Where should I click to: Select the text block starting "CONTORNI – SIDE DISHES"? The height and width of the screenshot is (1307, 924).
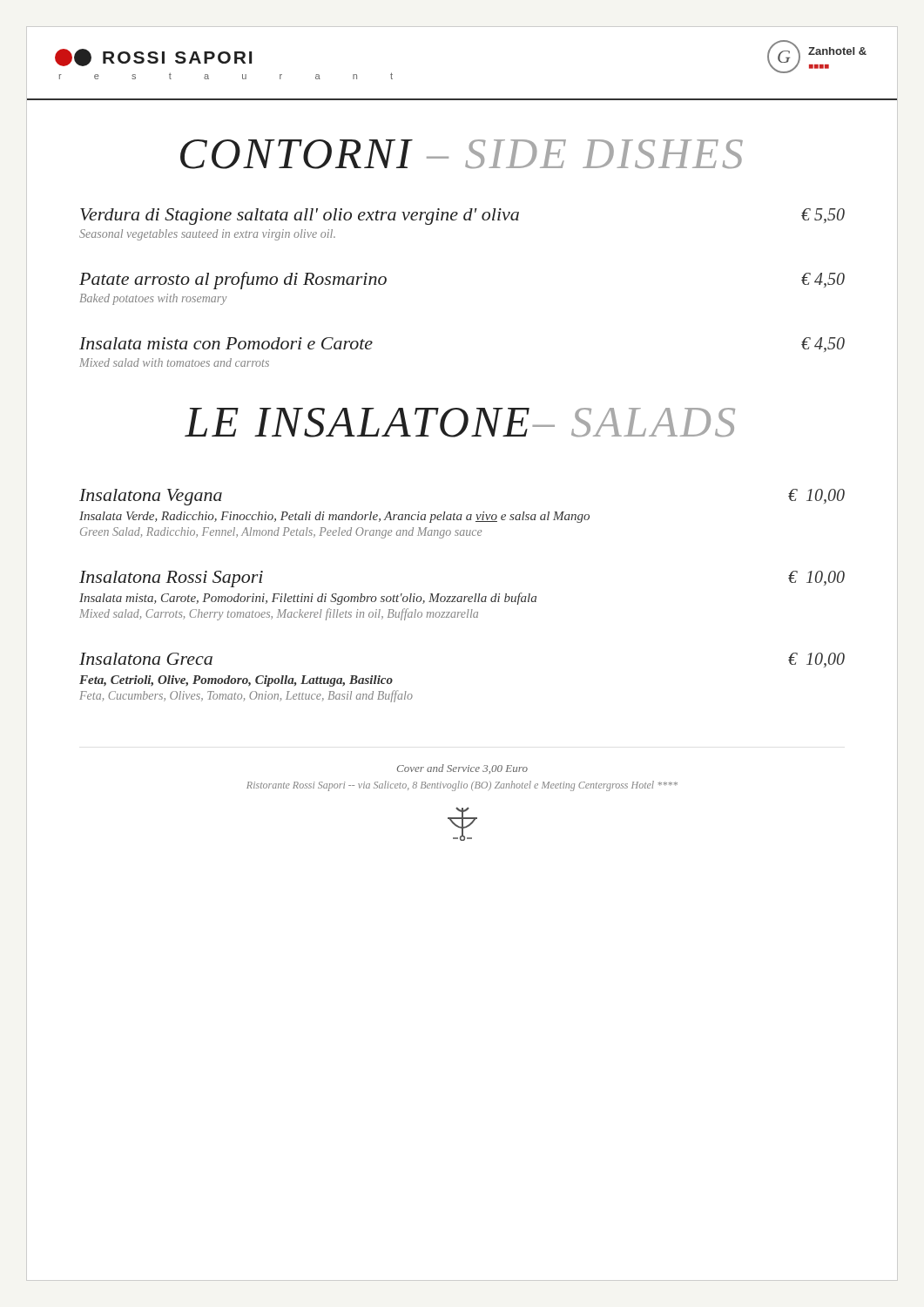tap(462, 153)
